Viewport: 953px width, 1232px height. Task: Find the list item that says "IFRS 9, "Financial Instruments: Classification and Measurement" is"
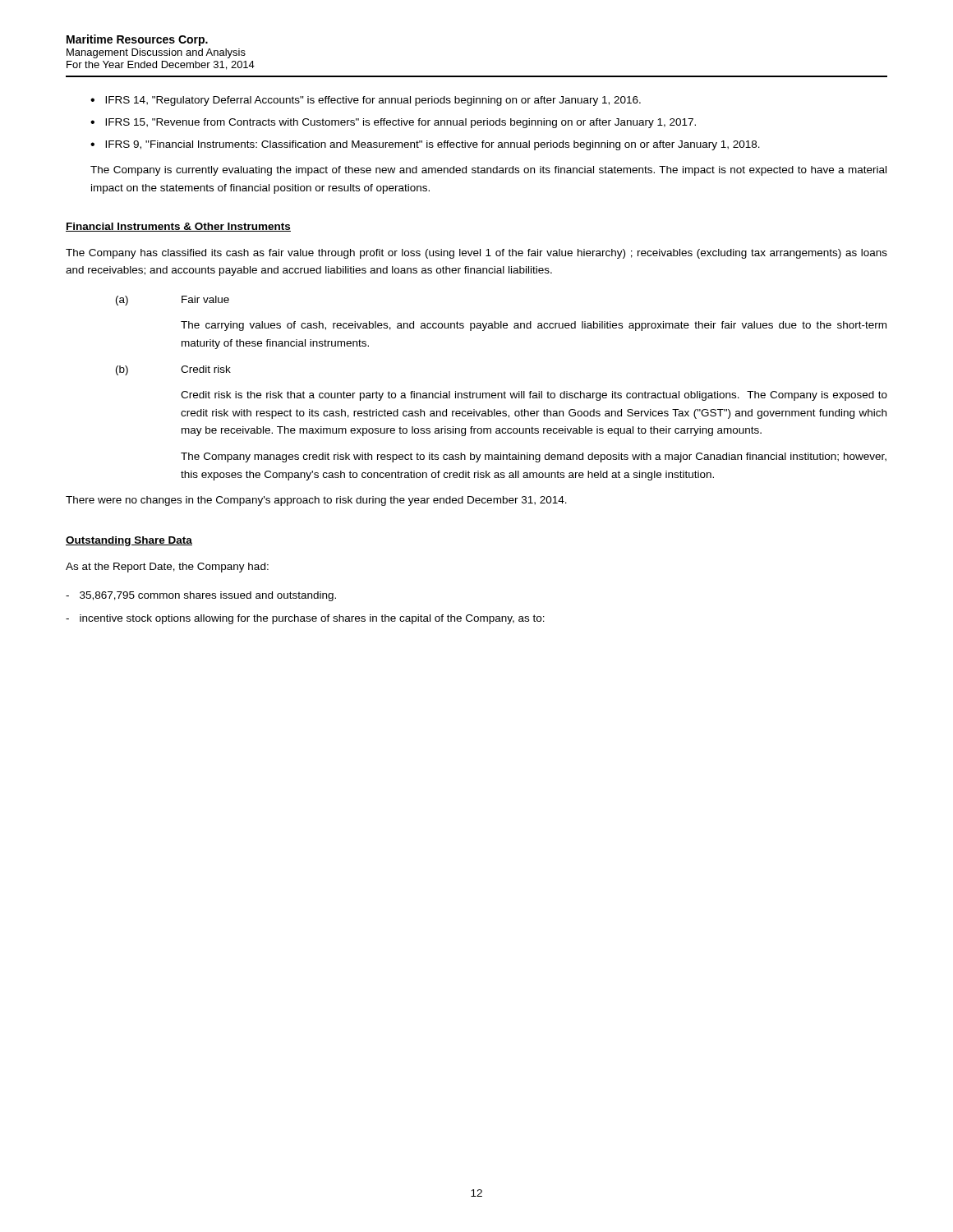[433, 144]
